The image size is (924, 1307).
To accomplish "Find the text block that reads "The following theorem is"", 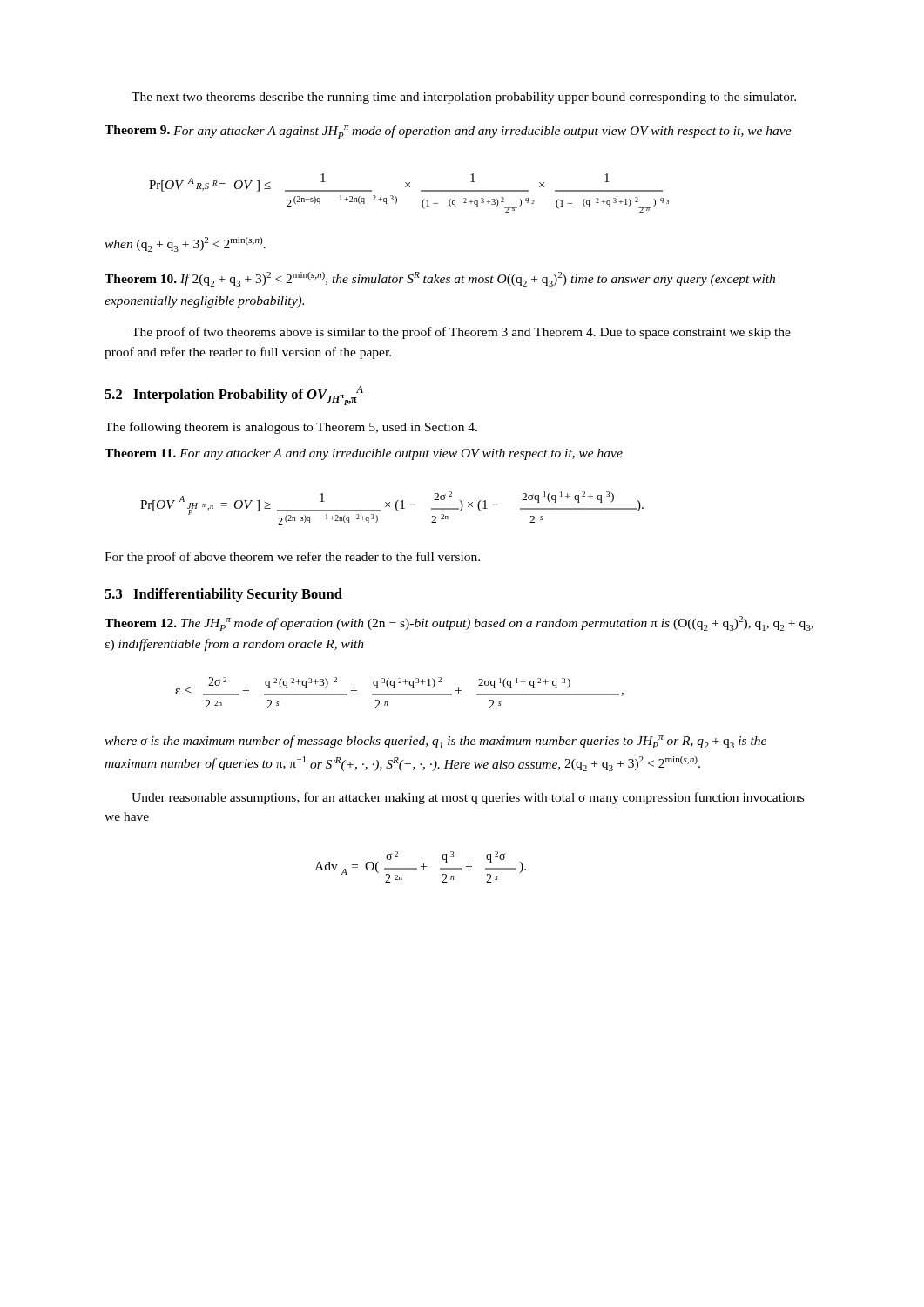I will click(291, 426).
